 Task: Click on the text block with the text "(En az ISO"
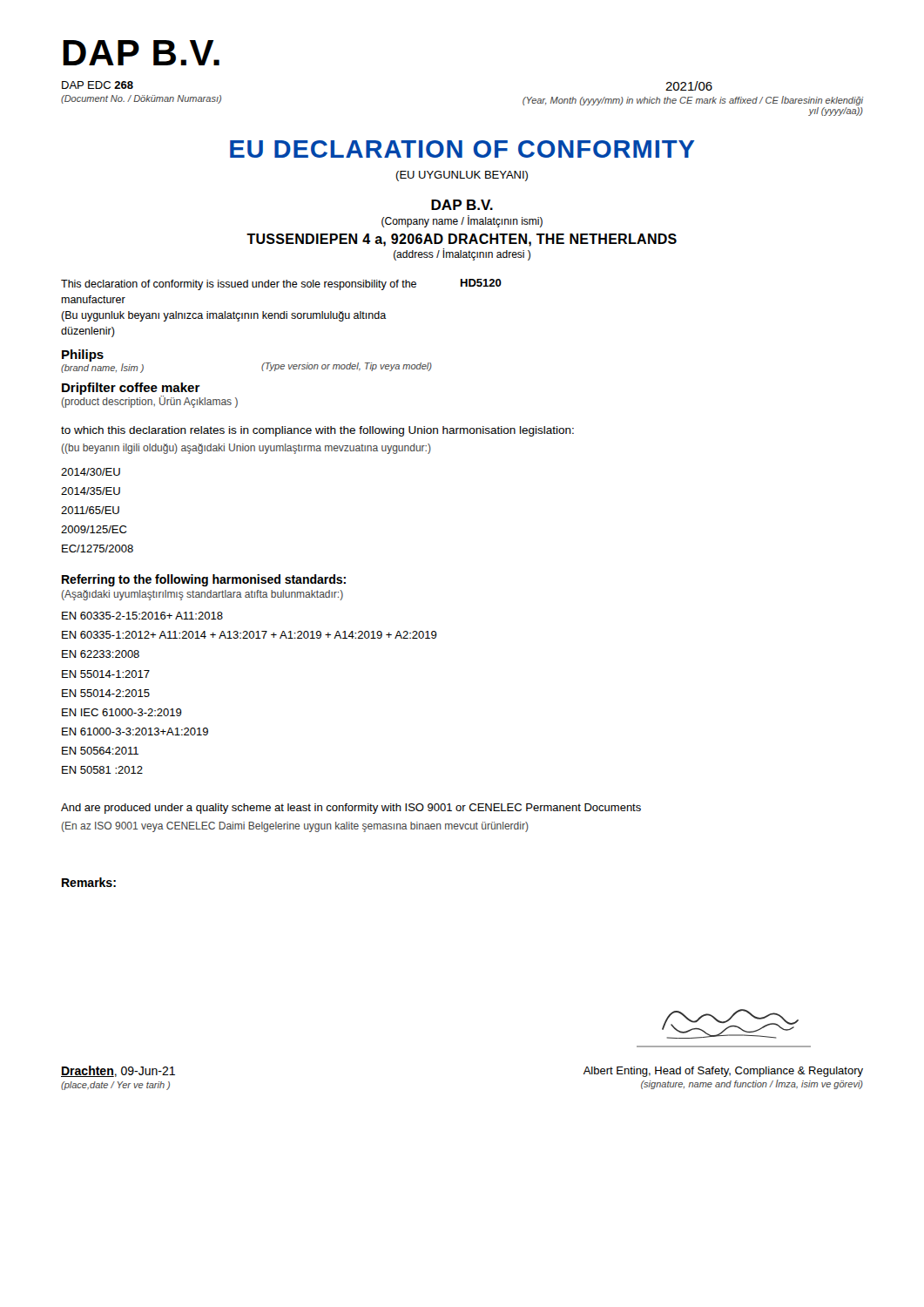click(x=295, y=826)
